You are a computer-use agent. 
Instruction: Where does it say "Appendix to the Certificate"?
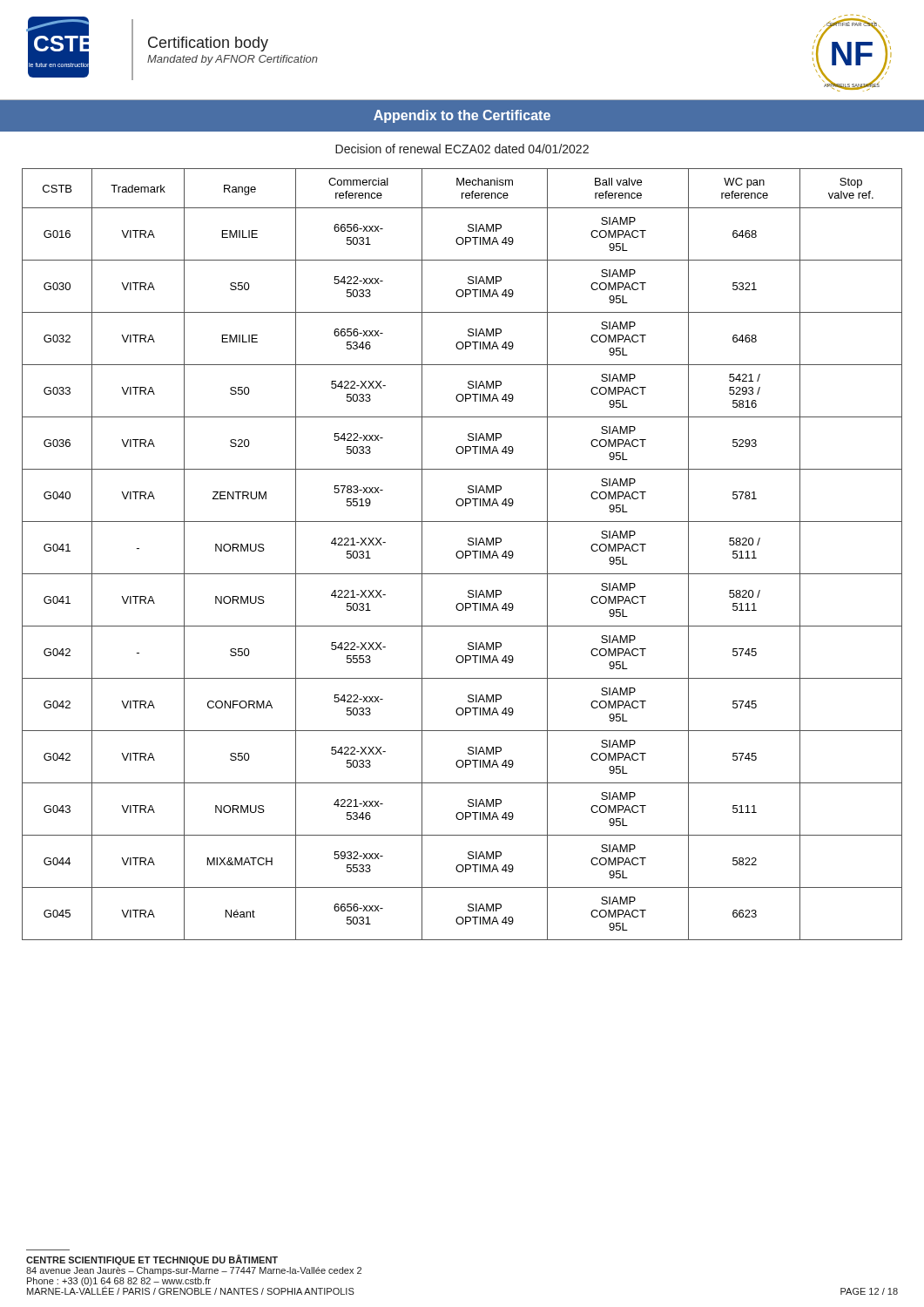[x=462, y=115]
